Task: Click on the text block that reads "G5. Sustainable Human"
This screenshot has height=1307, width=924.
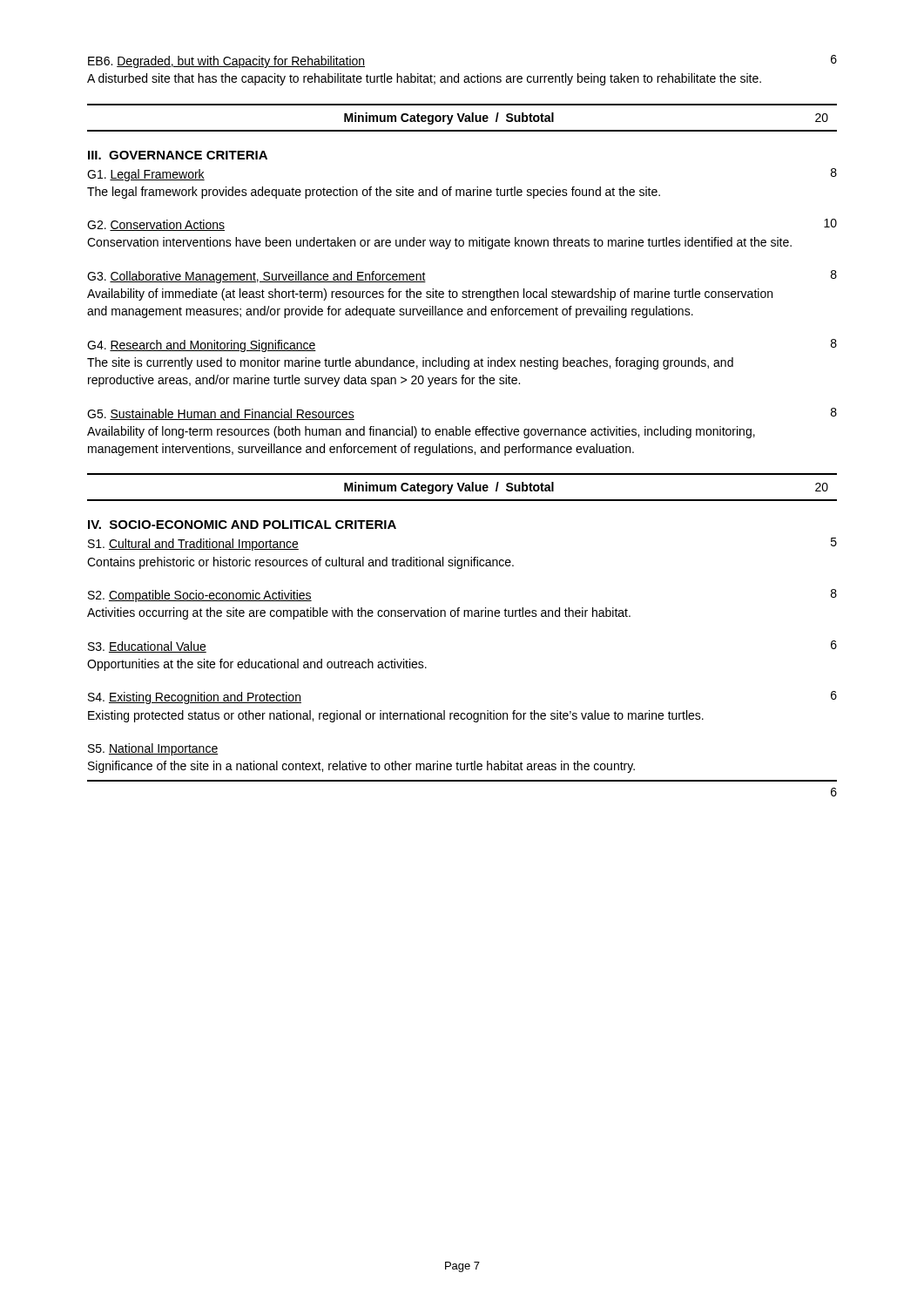Action: (462, 431)
